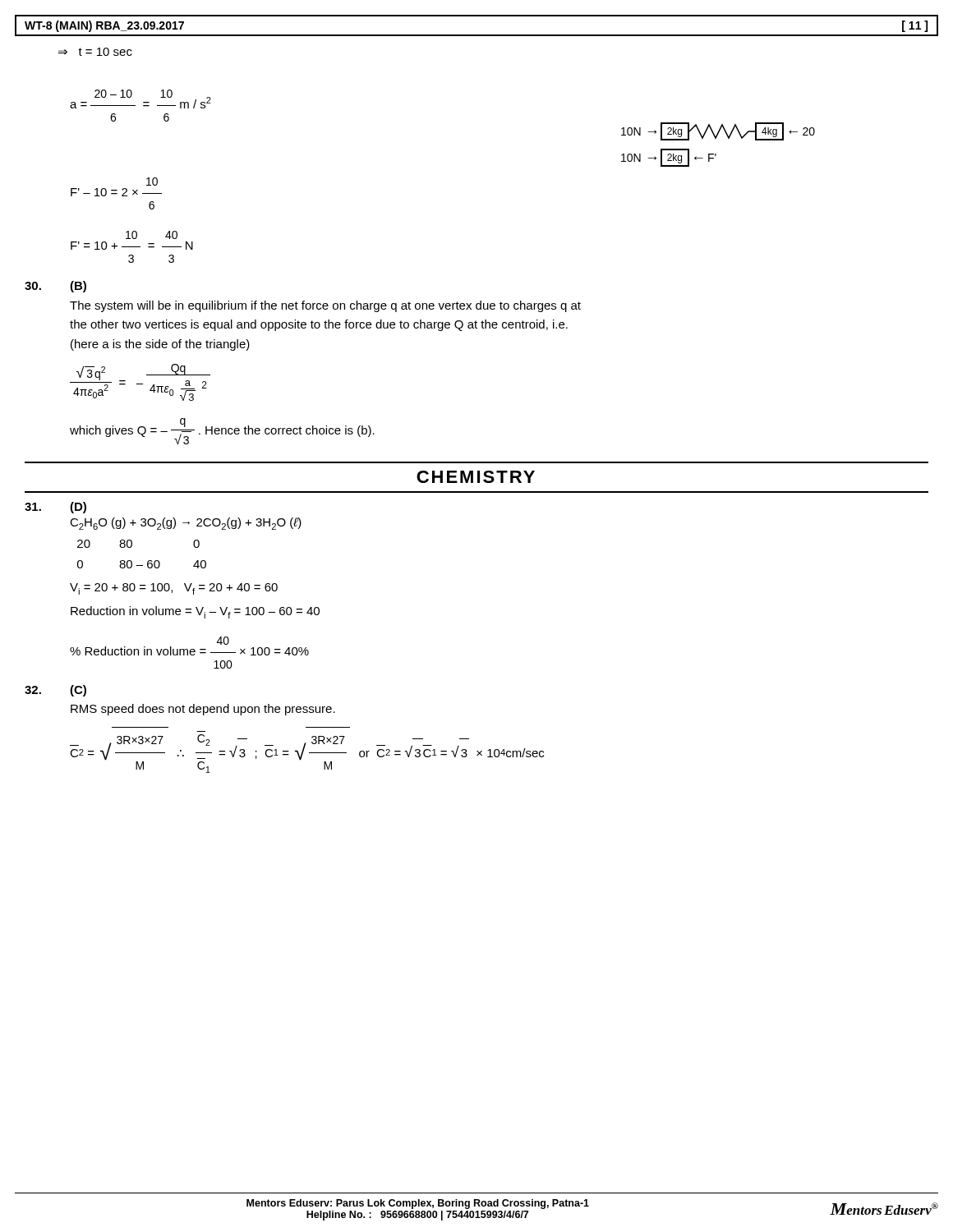Locate the formula that opens with "F' – 10 = 2 × 10"
The height and width of the screenshot is (1232, 953).
pos(116,193)
